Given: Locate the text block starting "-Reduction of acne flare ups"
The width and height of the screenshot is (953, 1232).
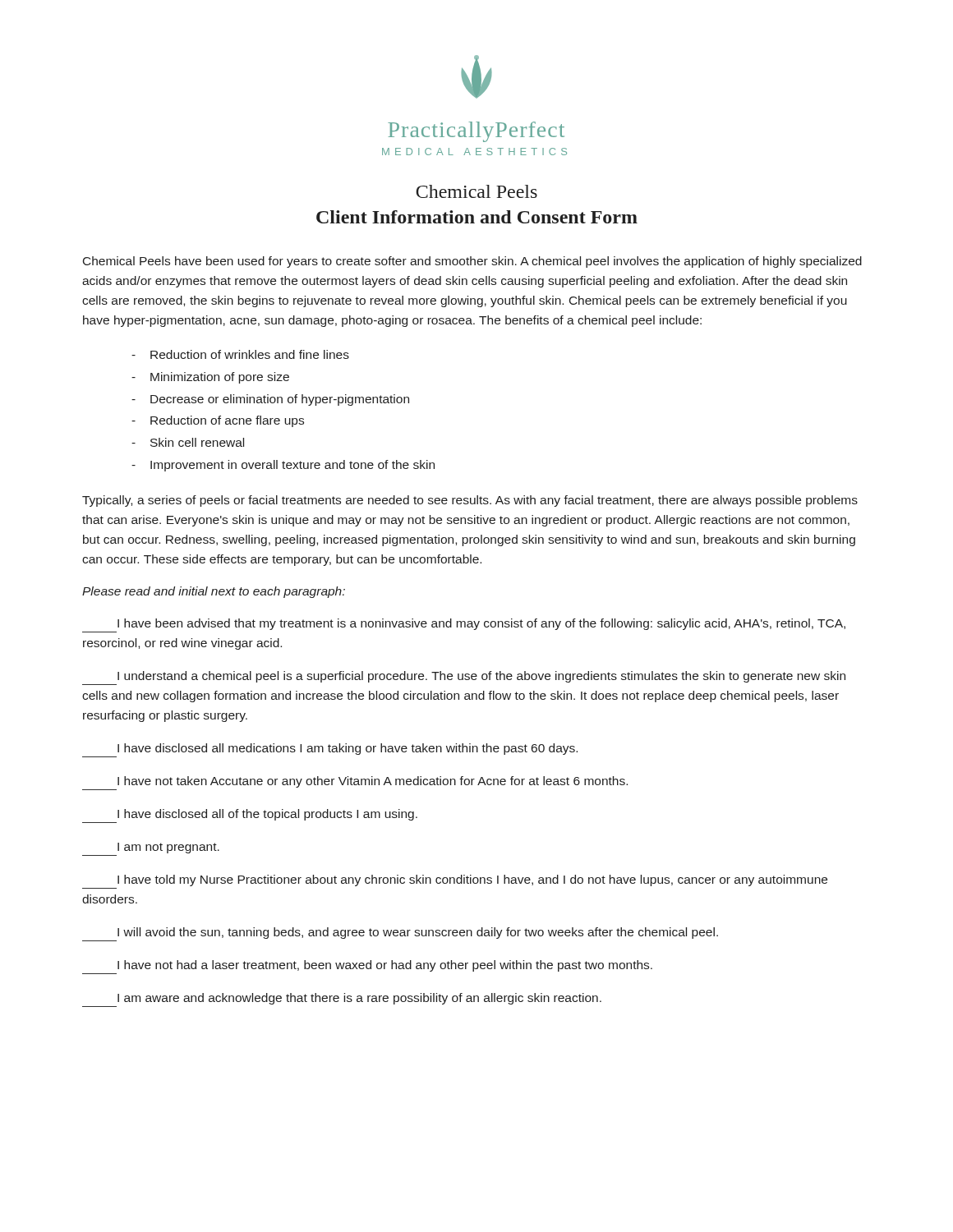Looking at the screenshot, I should point(218,421).
